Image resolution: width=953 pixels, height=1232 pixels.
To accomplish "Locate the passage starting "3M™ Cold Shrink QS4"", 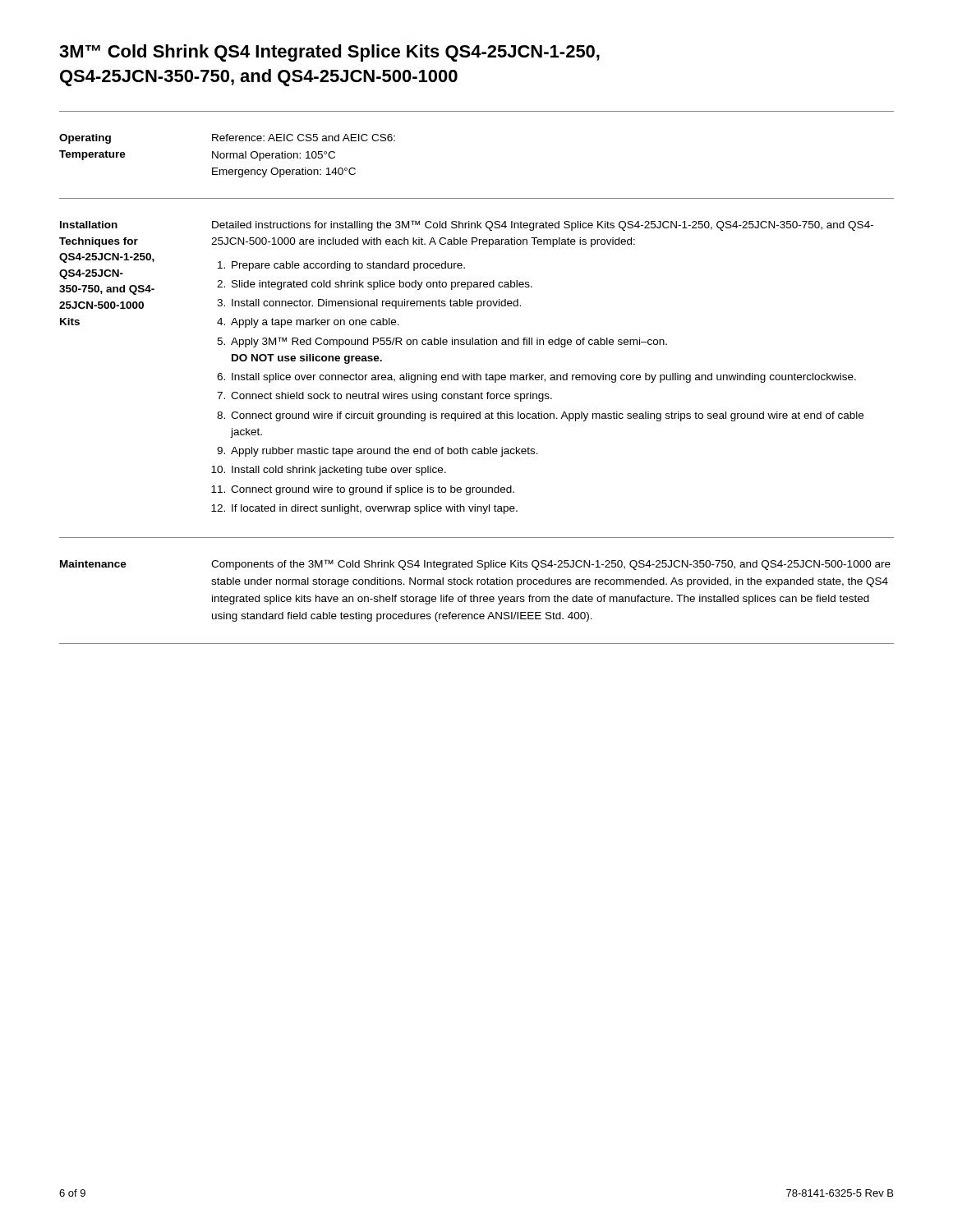I will pos(476,64).
